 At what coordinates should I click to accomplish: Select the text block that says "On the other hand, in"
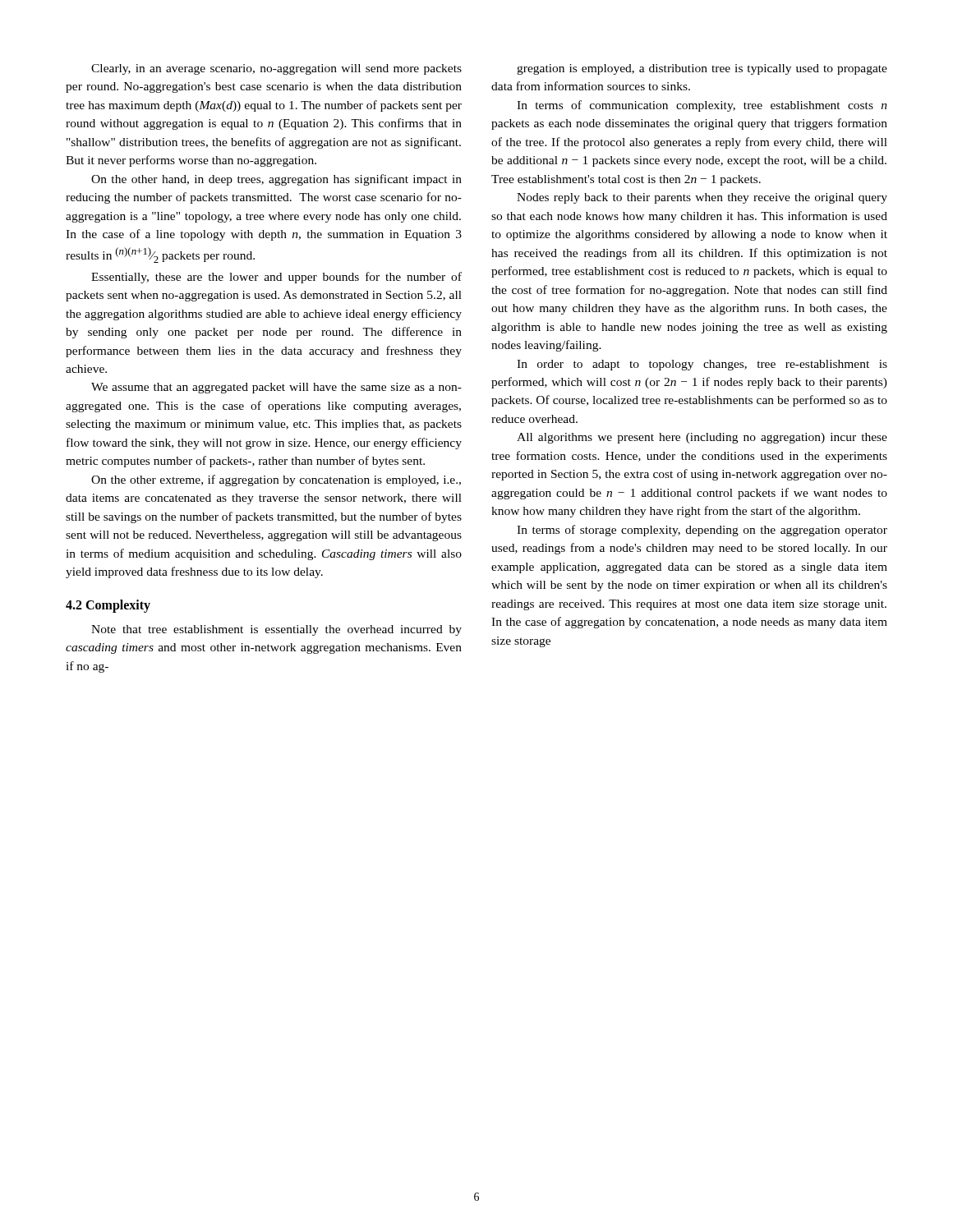click(264, 219)
